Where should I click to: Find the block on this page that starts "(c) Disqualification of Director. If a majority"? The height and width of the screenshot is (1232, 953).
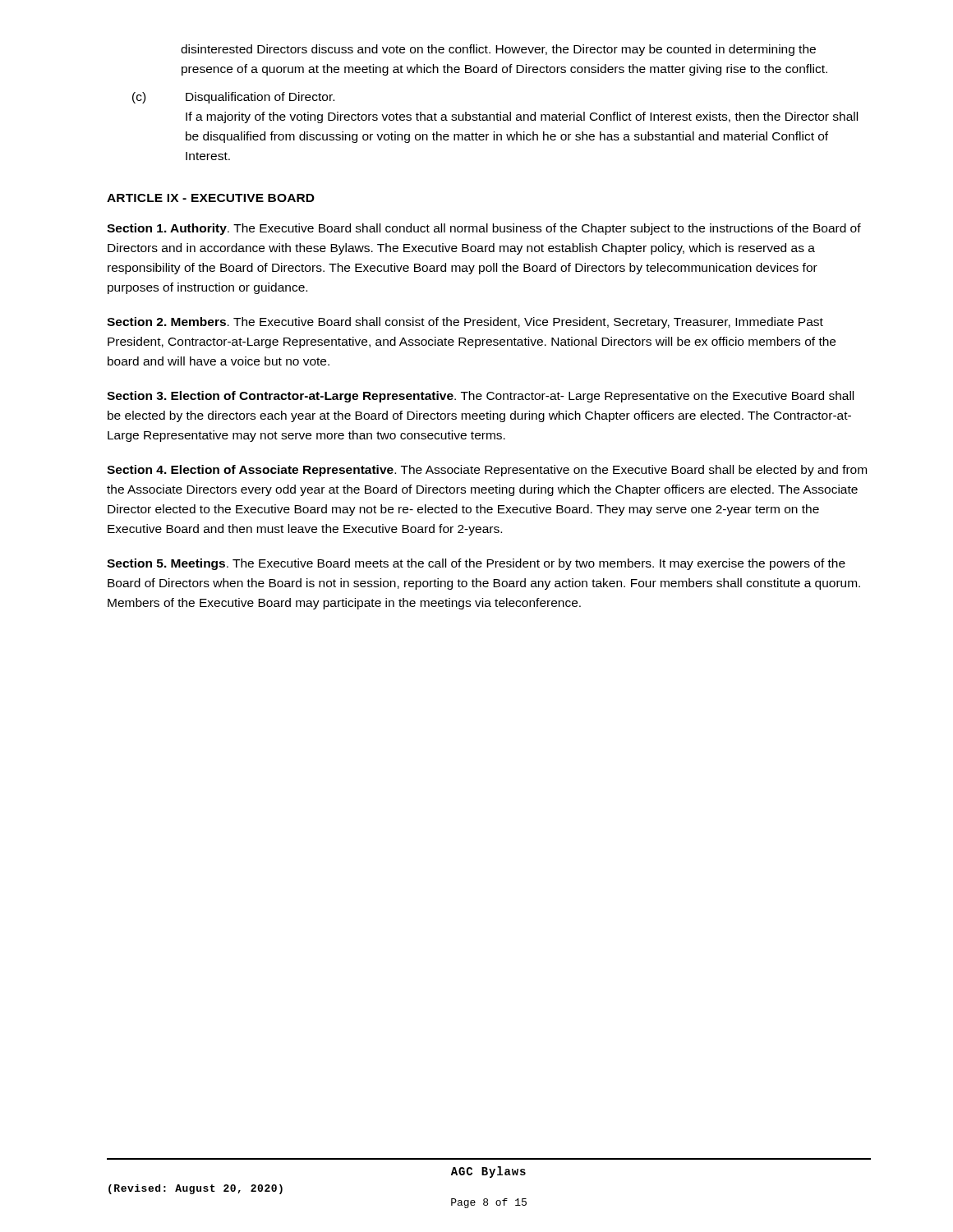coord(501,127)
